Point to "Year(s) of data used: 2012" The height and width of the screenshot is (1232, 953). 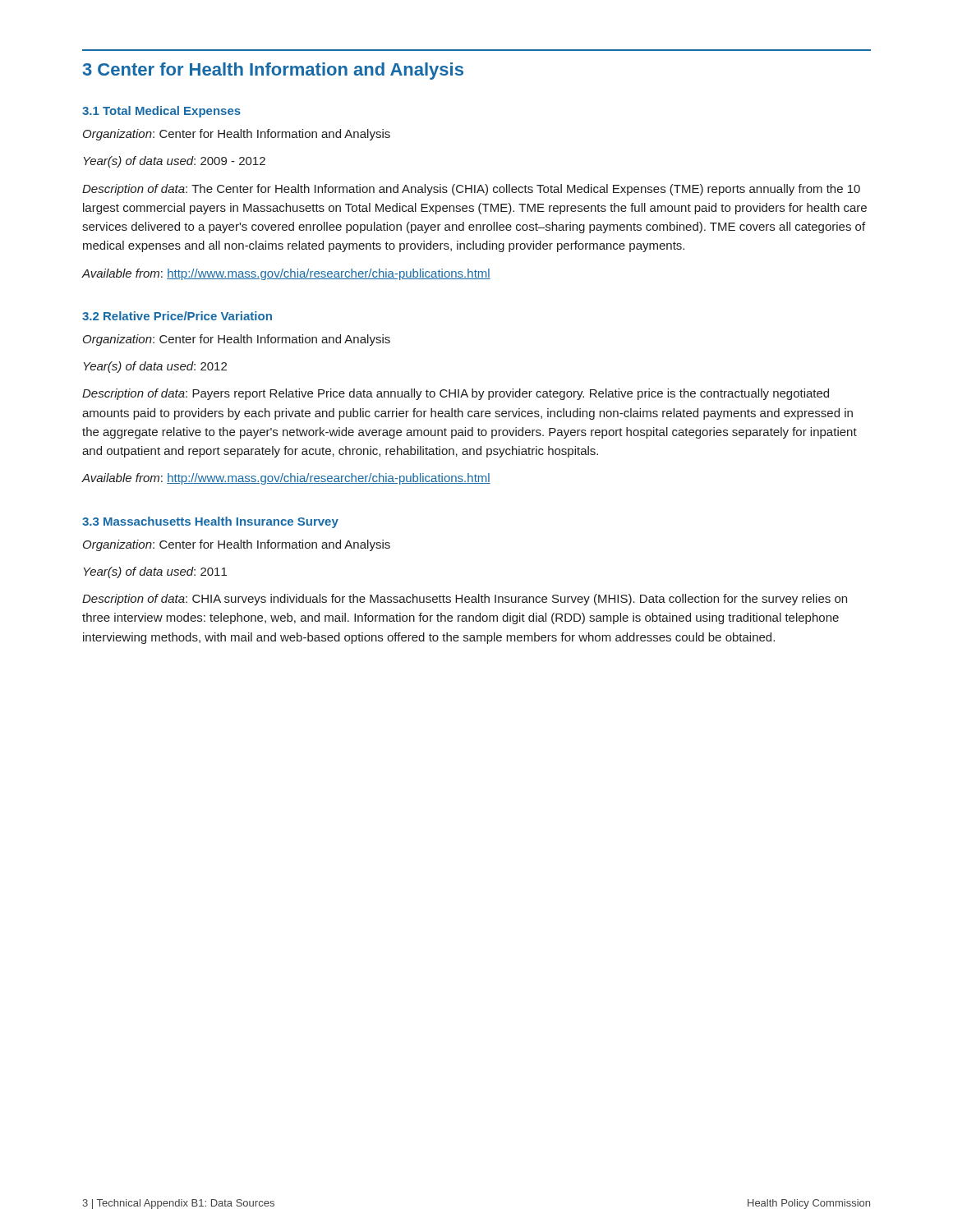(x=155, y=366)
